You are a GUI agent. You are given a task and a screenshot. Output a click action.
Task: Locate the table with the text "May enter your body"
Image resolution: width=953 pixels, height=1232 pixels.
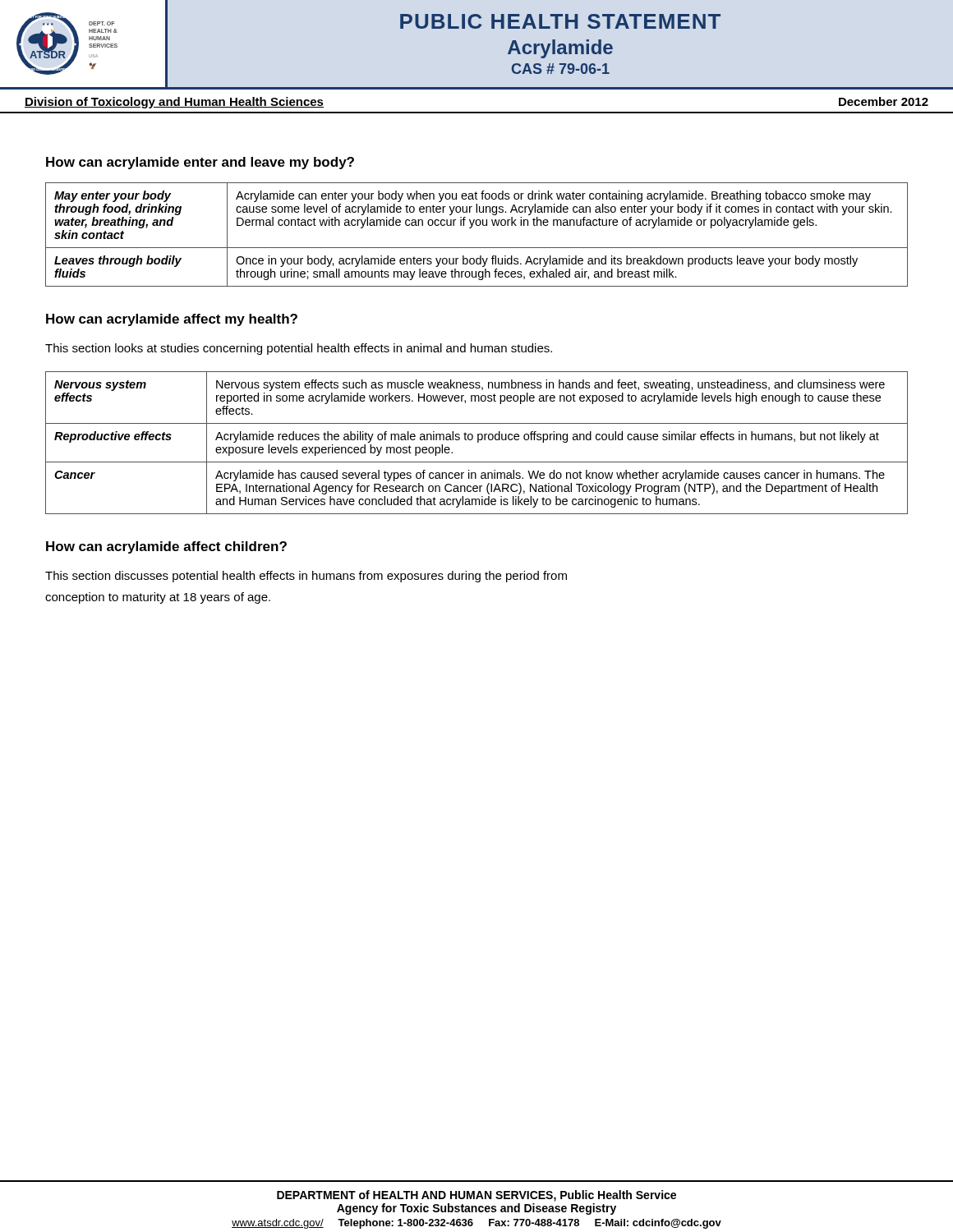(x=476, y=235)
